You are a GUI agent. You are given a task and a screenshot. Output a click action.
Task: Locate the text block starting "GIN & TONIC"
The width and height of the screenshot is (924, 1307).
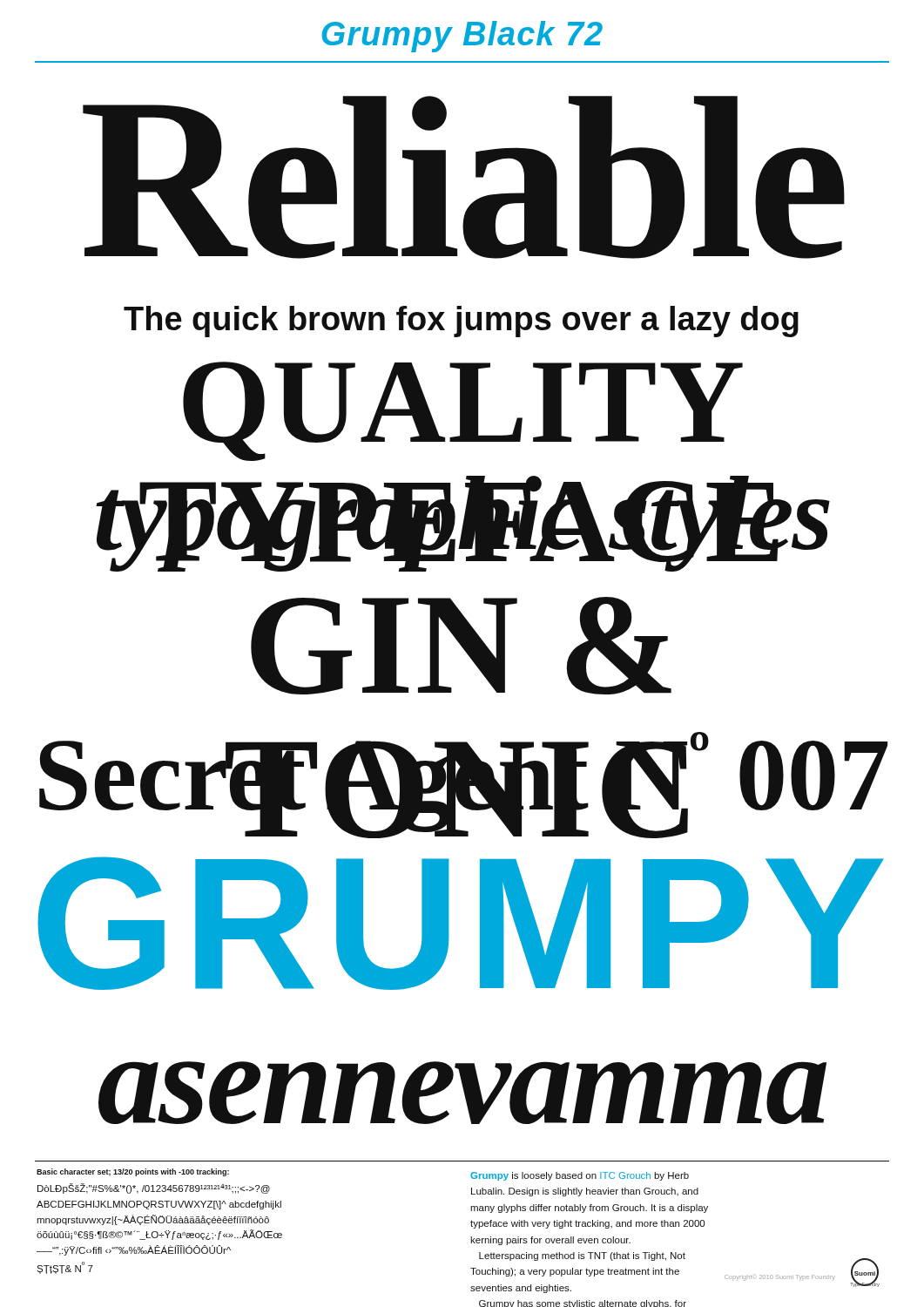[x=462, y=716]
